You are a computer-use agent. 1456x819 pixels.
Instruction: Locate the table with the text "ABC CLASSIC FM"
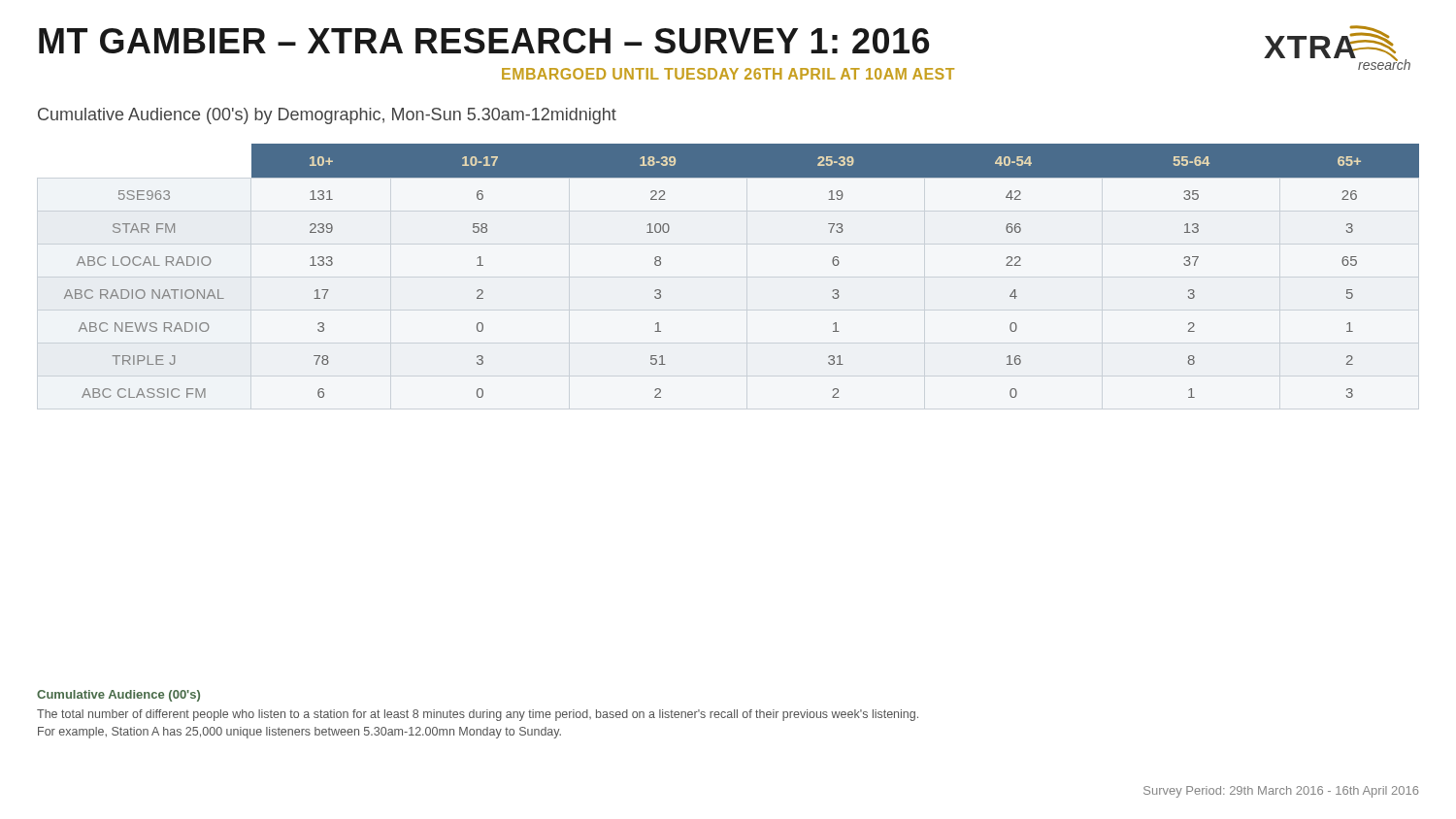click(x=728, y=277)
